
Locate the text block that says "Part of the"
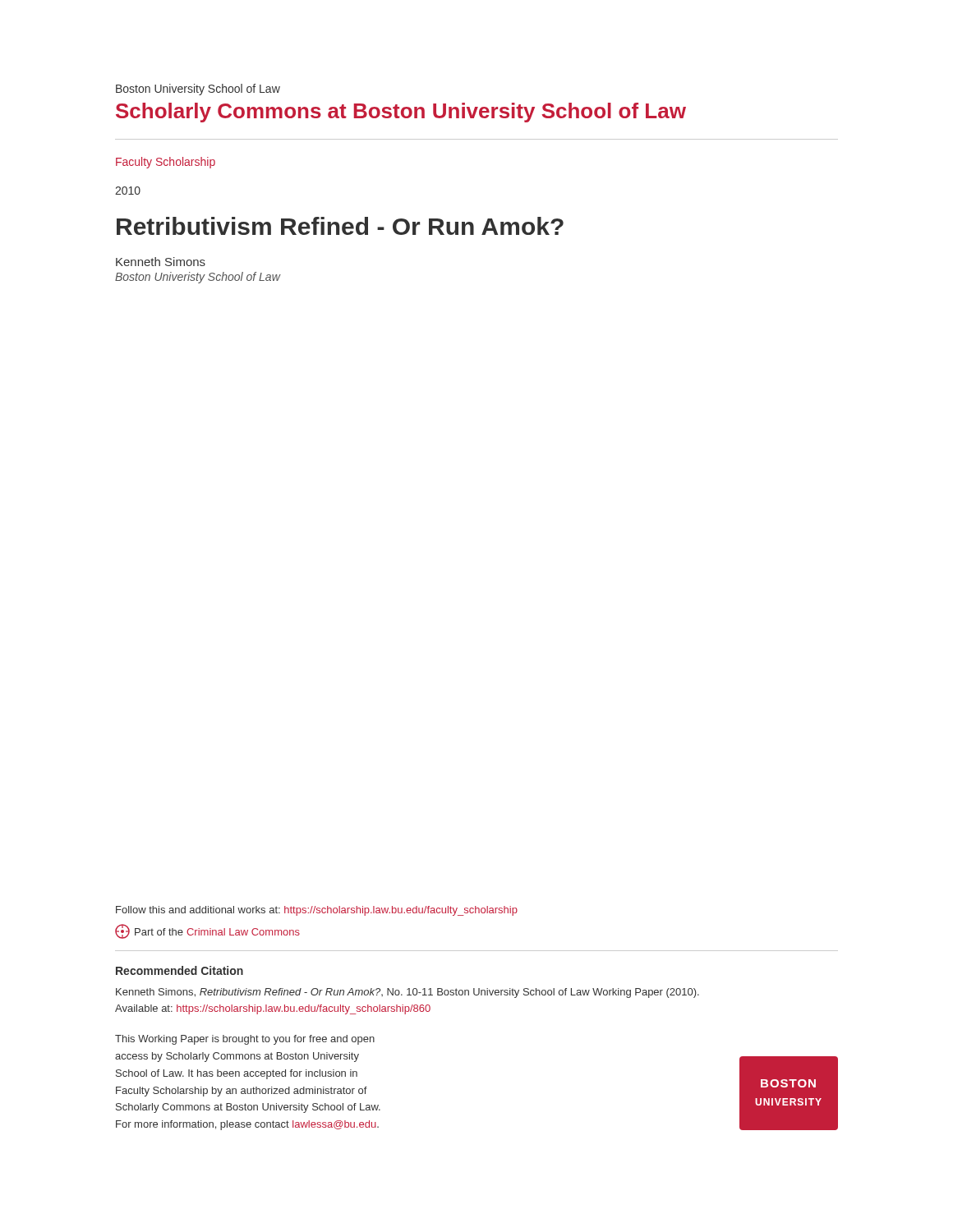(x=207, y=932)
